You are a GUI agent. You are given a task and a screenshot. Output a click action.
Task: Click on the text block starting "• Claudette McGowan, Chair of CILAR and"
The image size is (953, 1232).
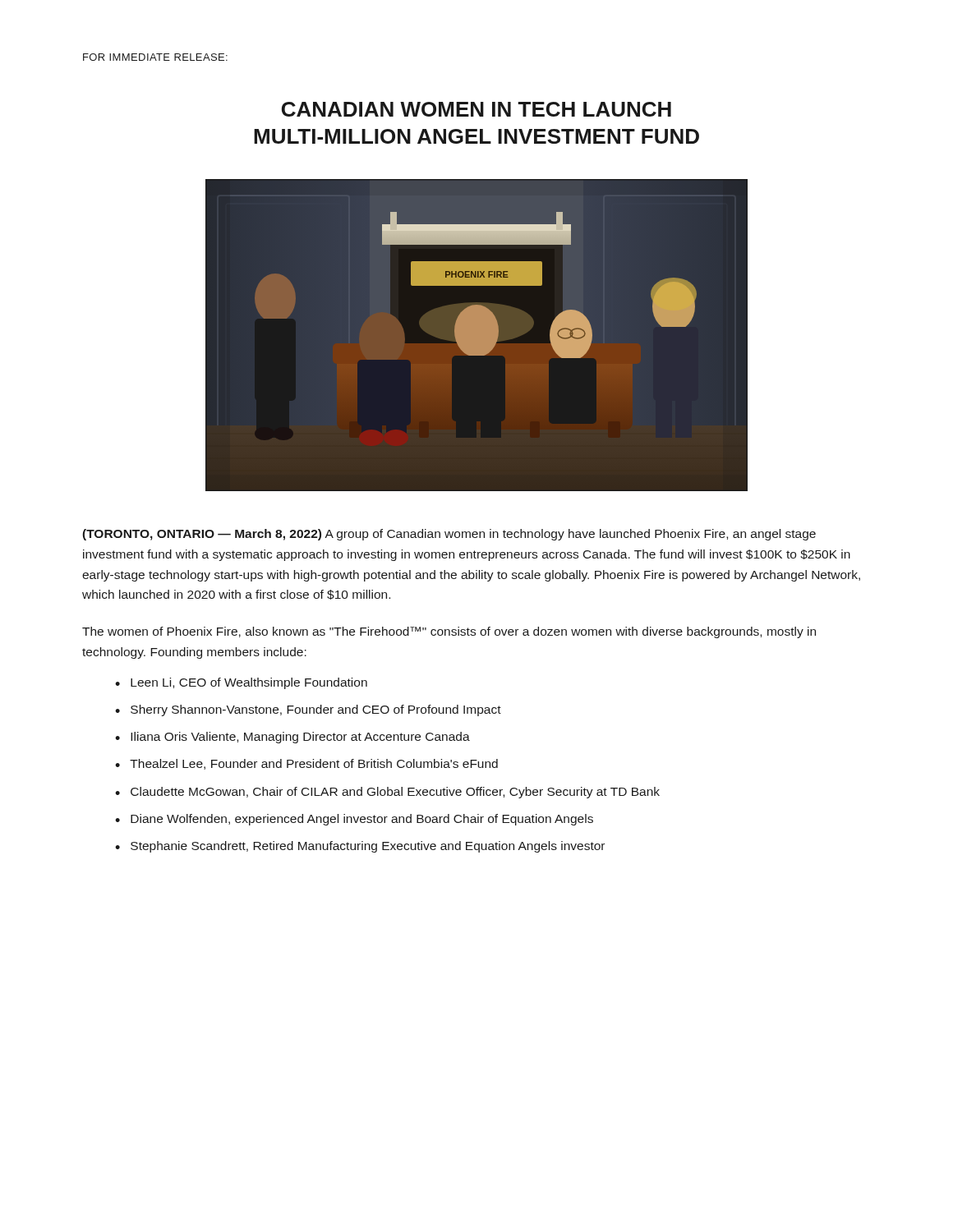click(387, 793)
